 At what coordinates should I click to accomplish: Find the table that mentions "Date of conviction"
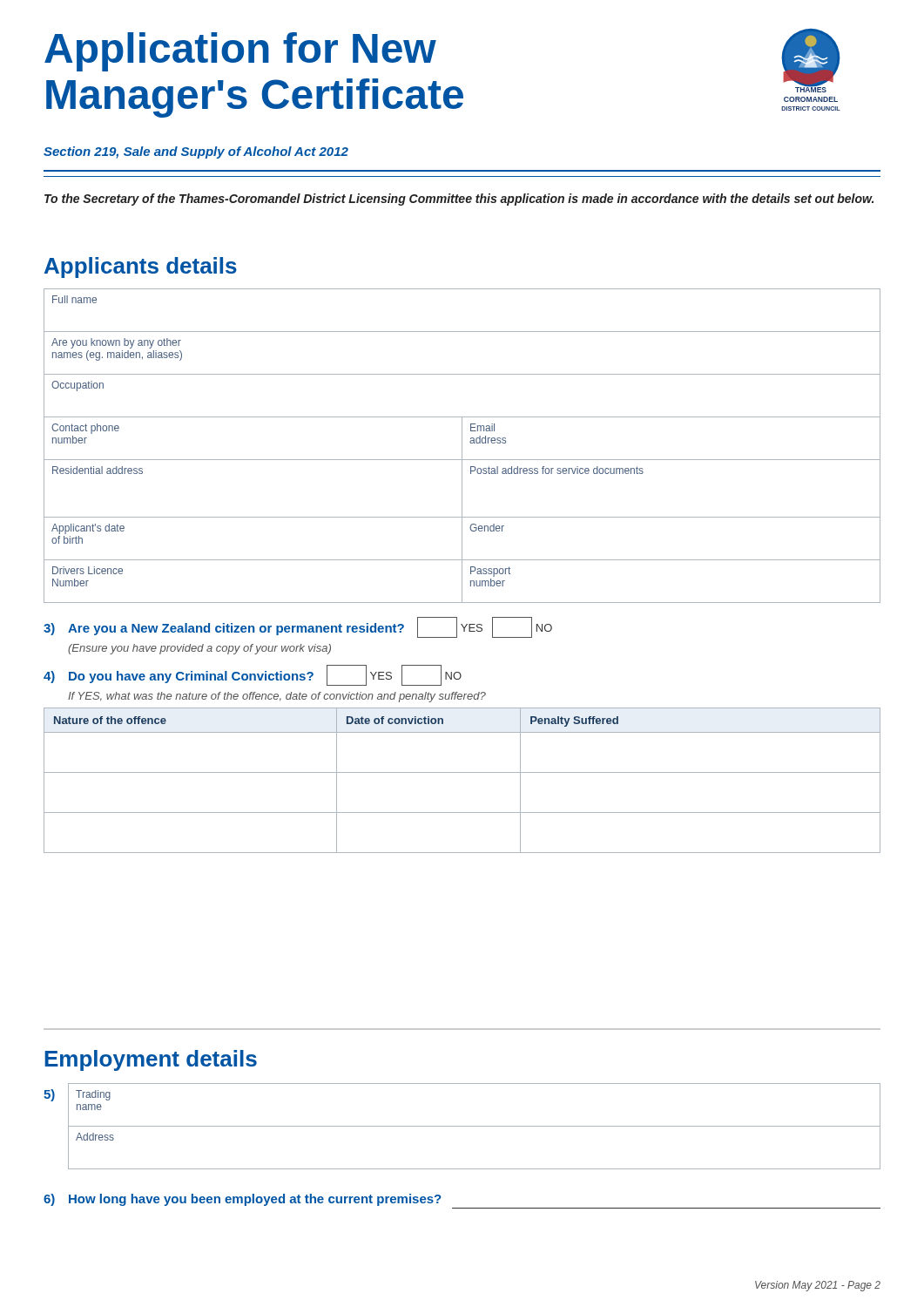[x=462, y=780]
